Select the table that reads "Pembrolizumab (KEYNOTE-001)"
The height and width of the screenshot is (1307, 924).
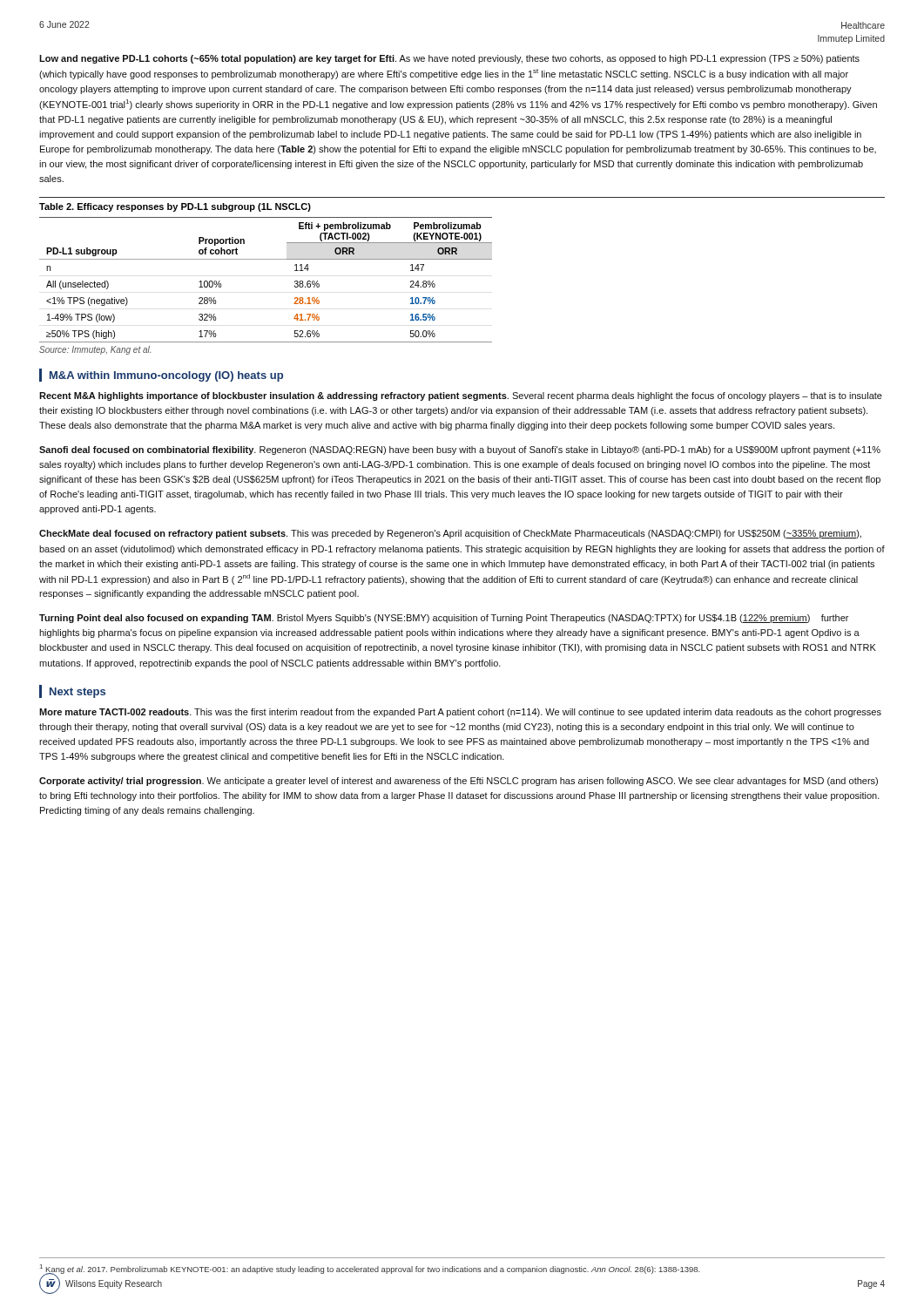click(462, 280)
